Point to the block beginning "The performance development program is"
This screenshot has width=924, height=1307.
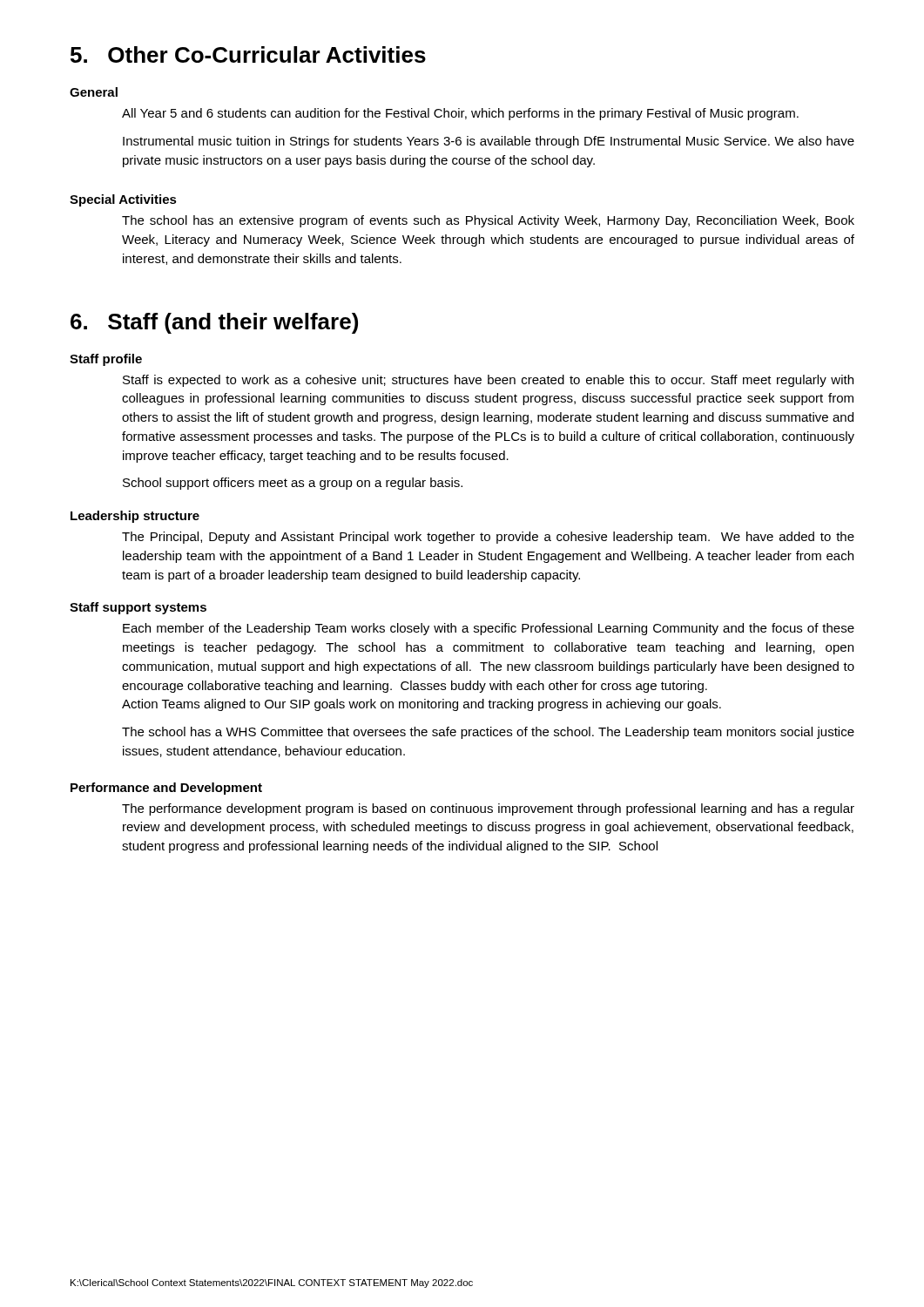pos(462,827)
